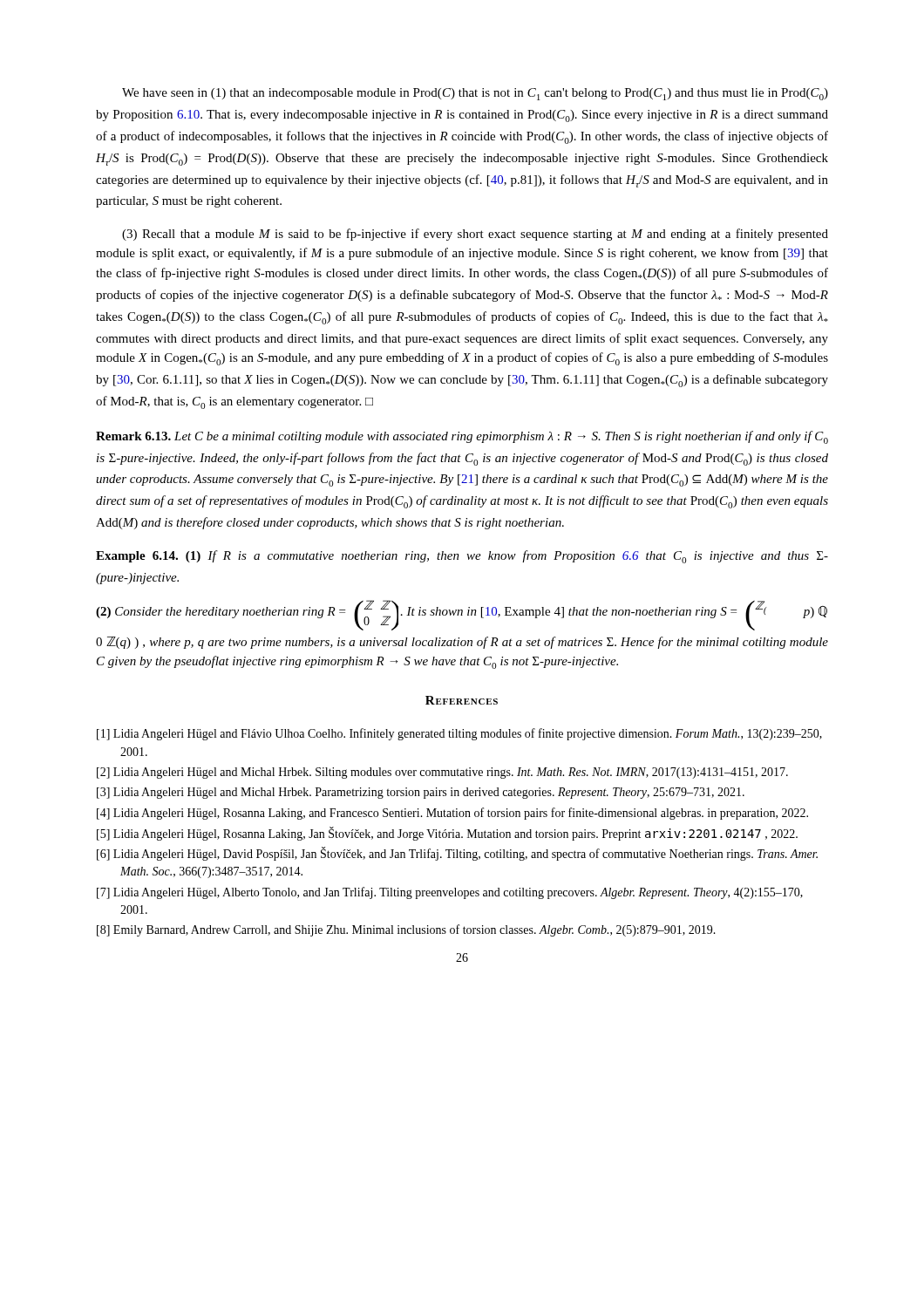
Task: Find the list item that reads "[2] Lidia Angeleri"
Action: (442, 772)
